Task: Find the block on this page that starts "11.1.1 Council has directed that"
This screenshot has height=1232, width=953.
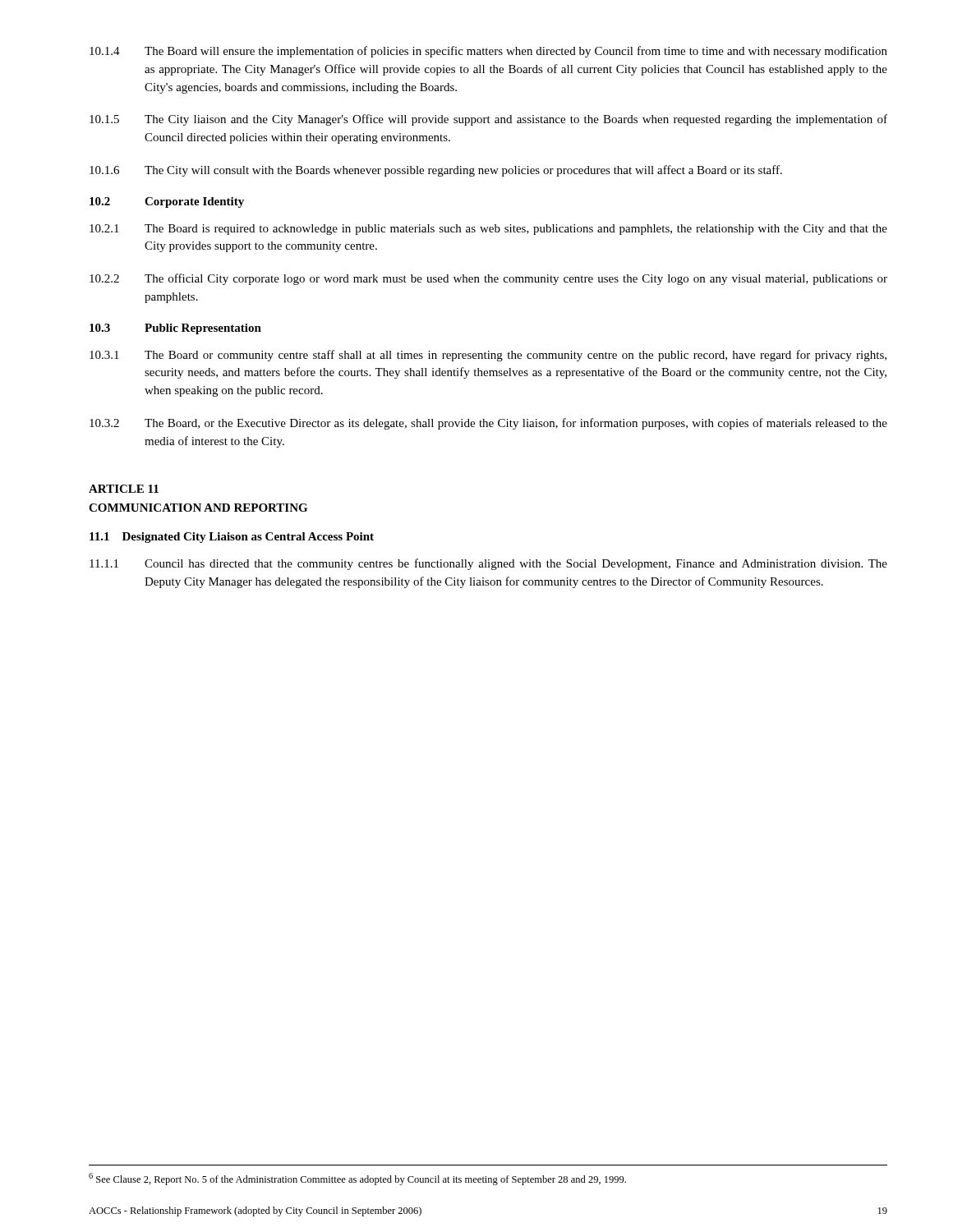Action: coord(488,573)
